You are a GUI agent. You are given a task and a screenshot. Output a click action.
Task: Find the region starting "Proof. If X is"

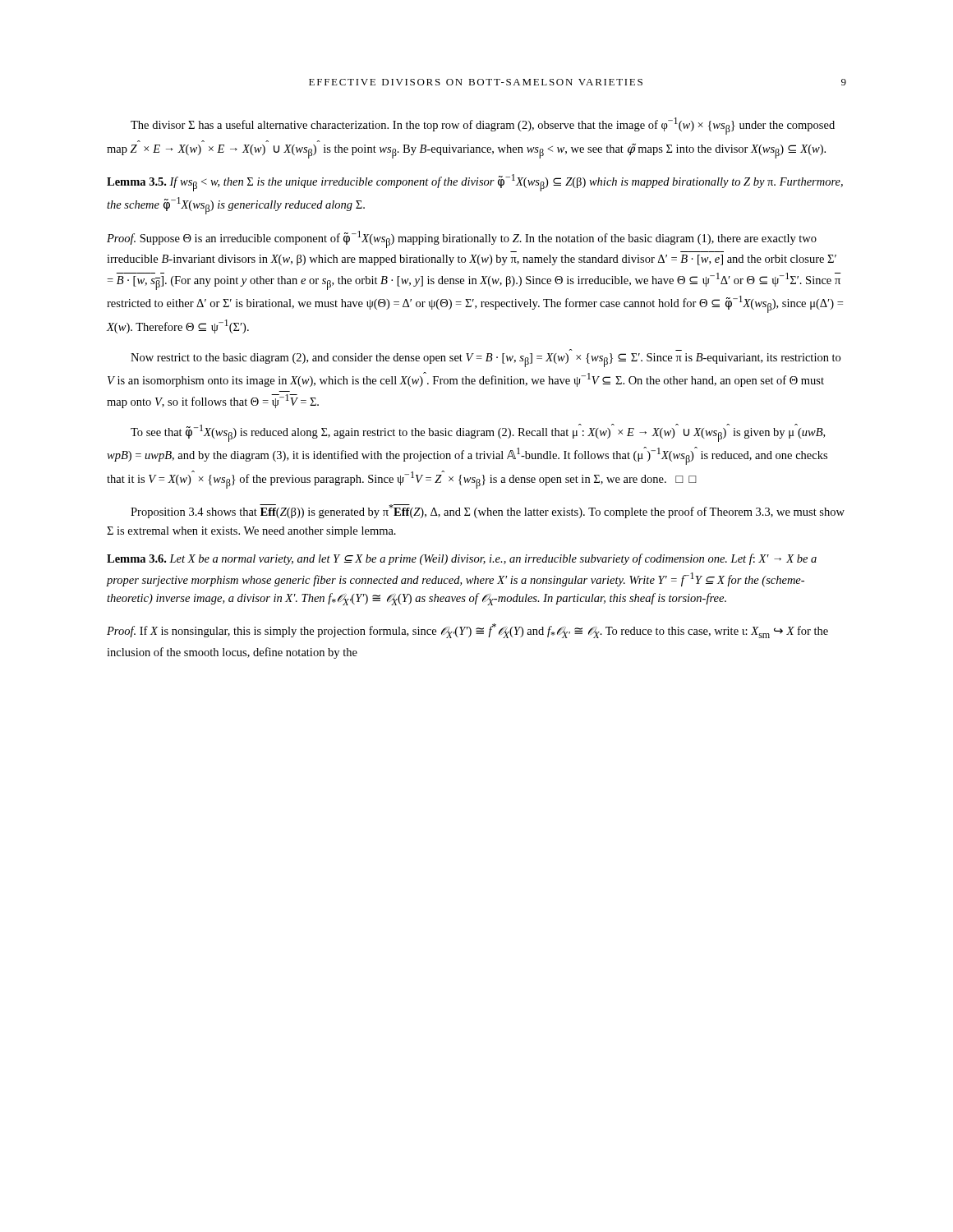[x=476, y=641]
